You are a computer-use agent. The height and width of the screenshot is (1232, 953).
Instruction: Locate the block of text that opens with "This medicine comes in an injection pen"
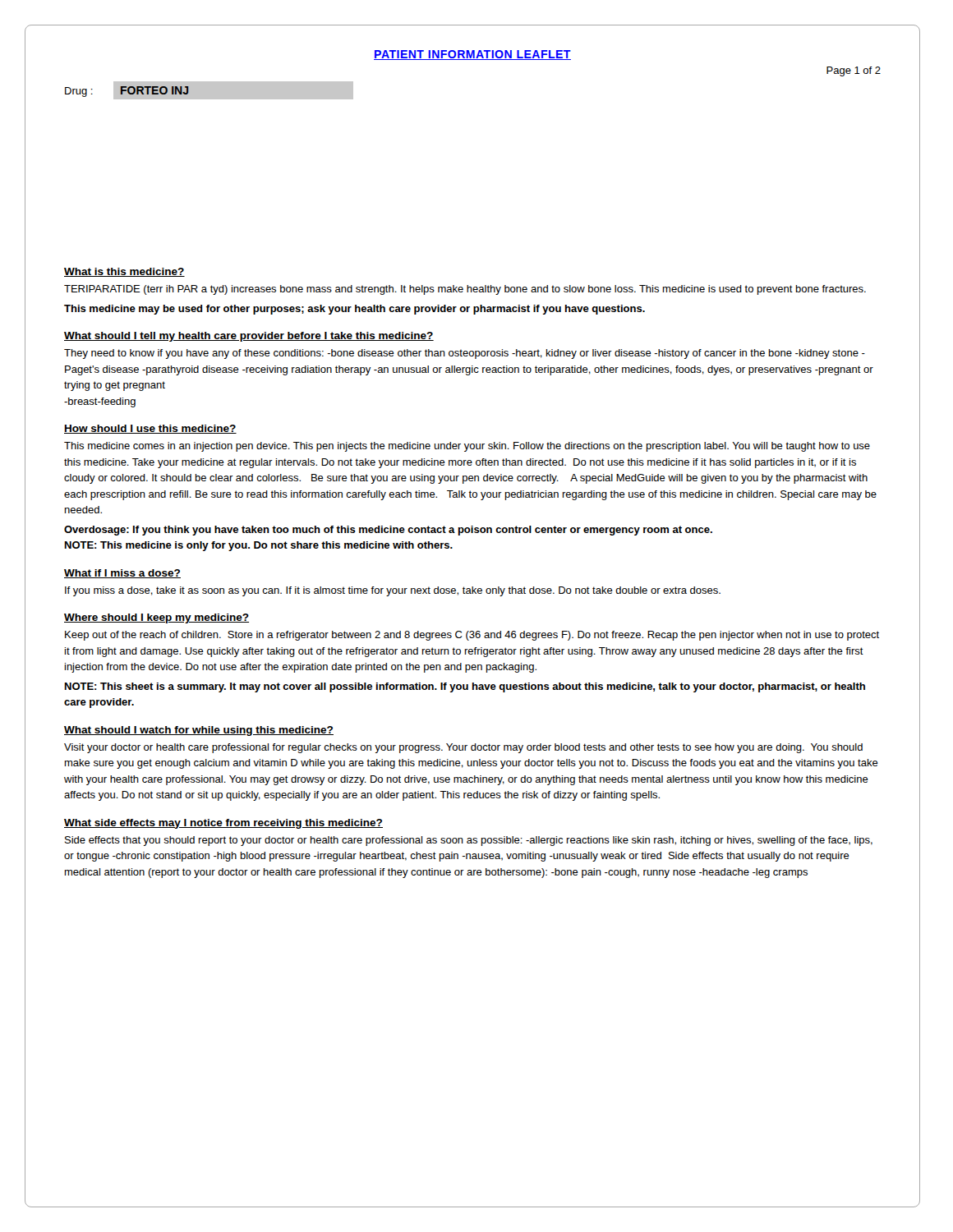[470, 478]
